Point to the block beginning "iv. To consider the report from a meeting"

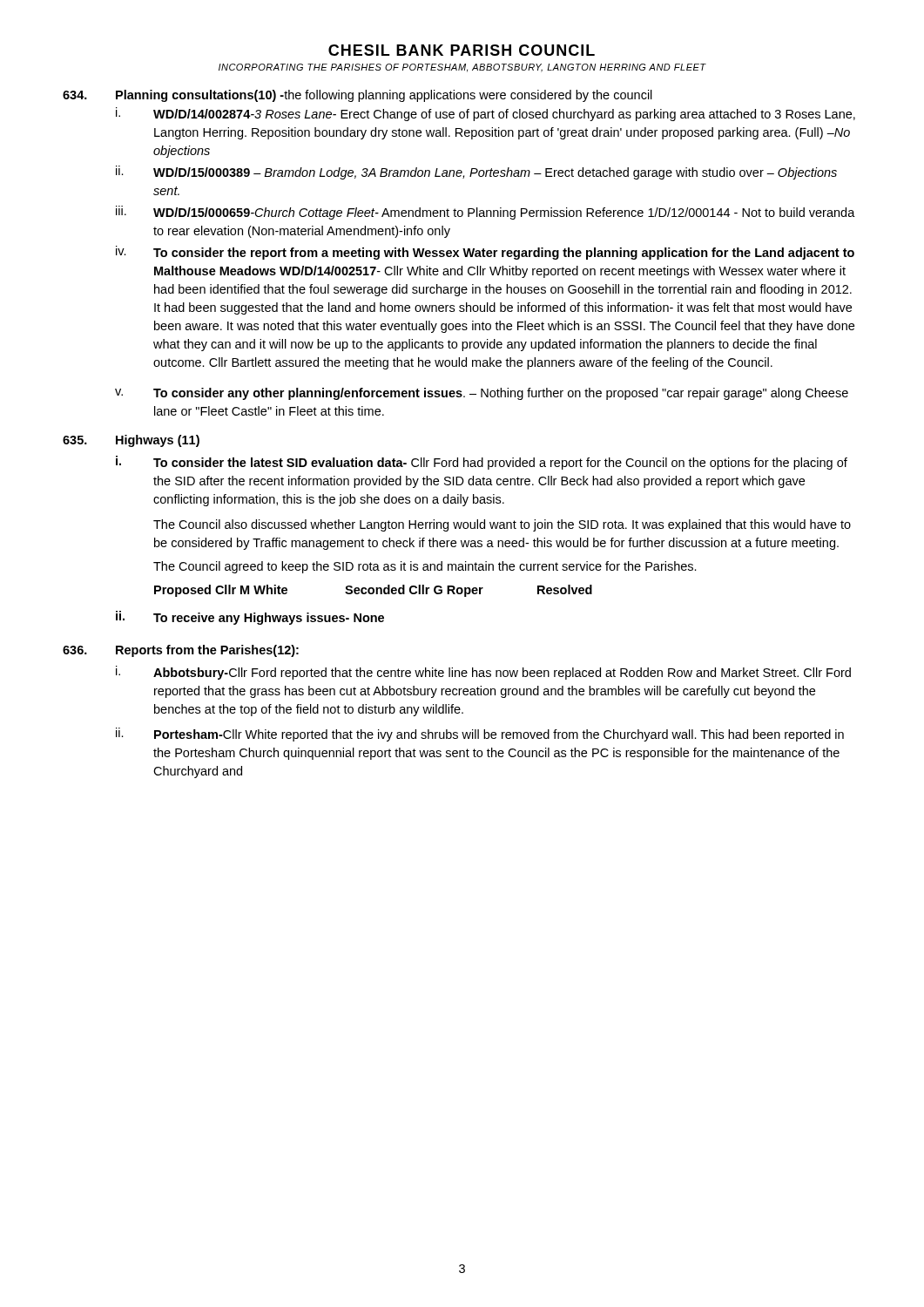[x=488, y=308]
